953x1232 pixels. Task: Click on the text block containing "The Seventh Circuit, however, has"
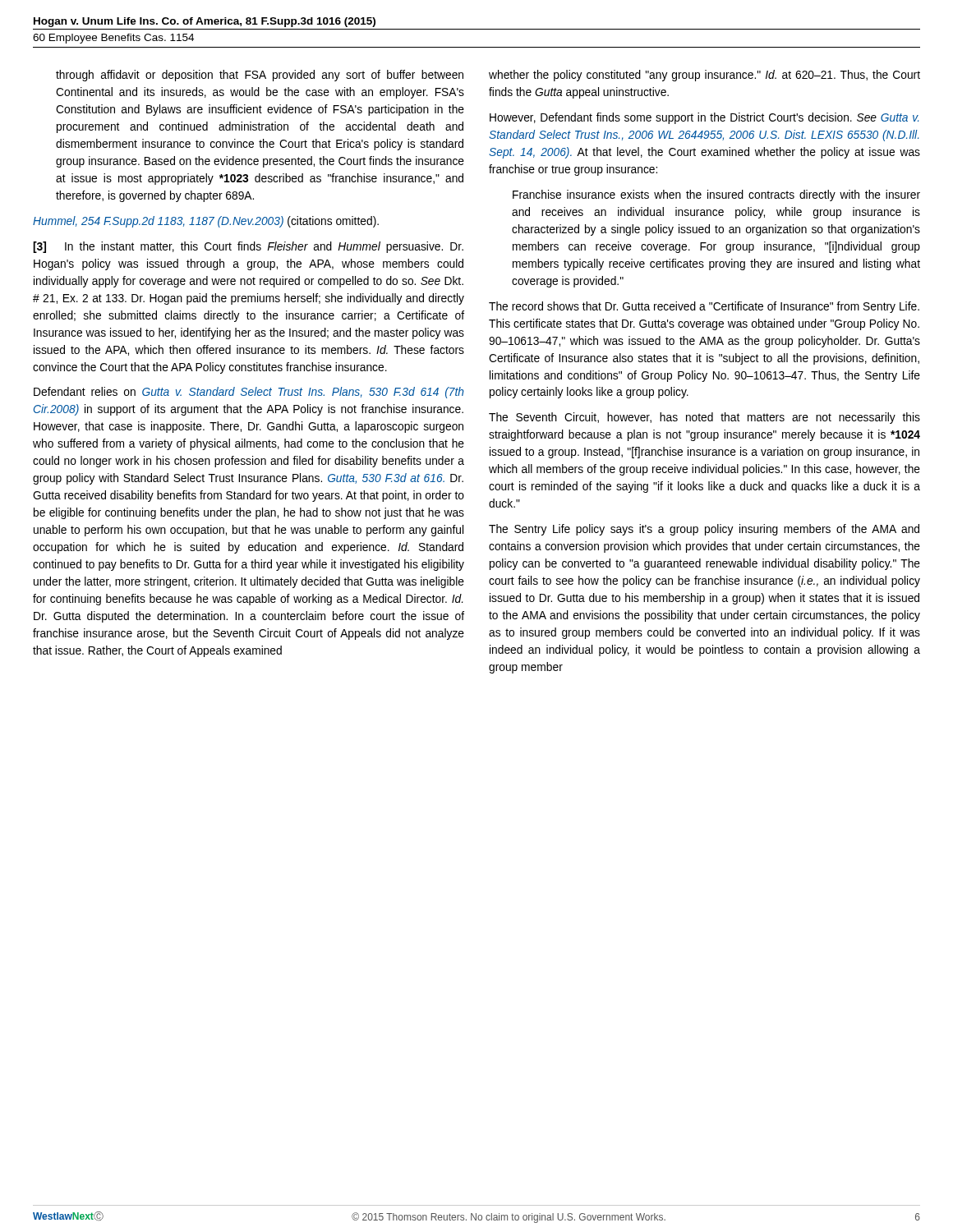704,462
